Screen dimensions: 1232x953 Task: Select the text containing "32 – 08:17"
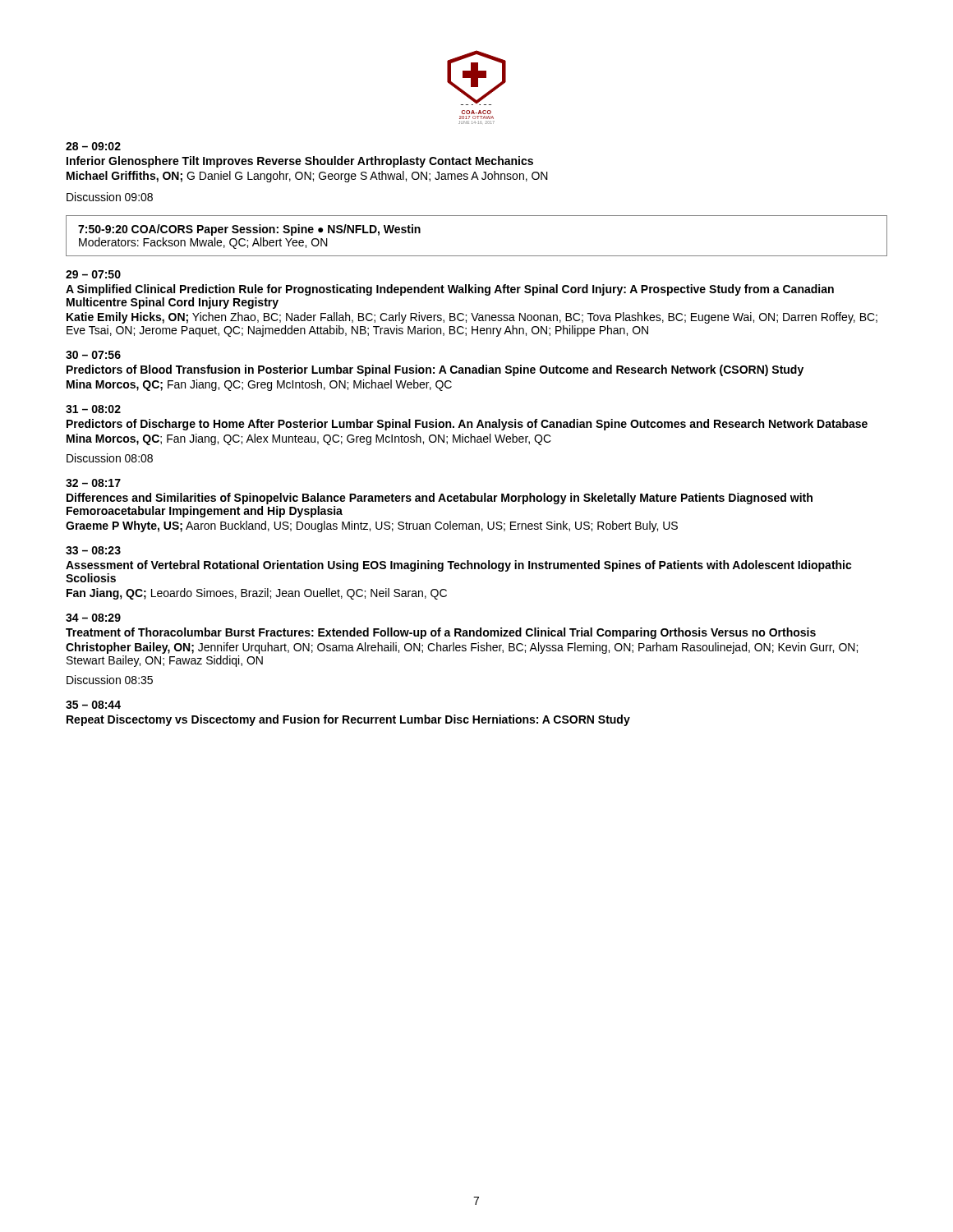click(93, 483)
